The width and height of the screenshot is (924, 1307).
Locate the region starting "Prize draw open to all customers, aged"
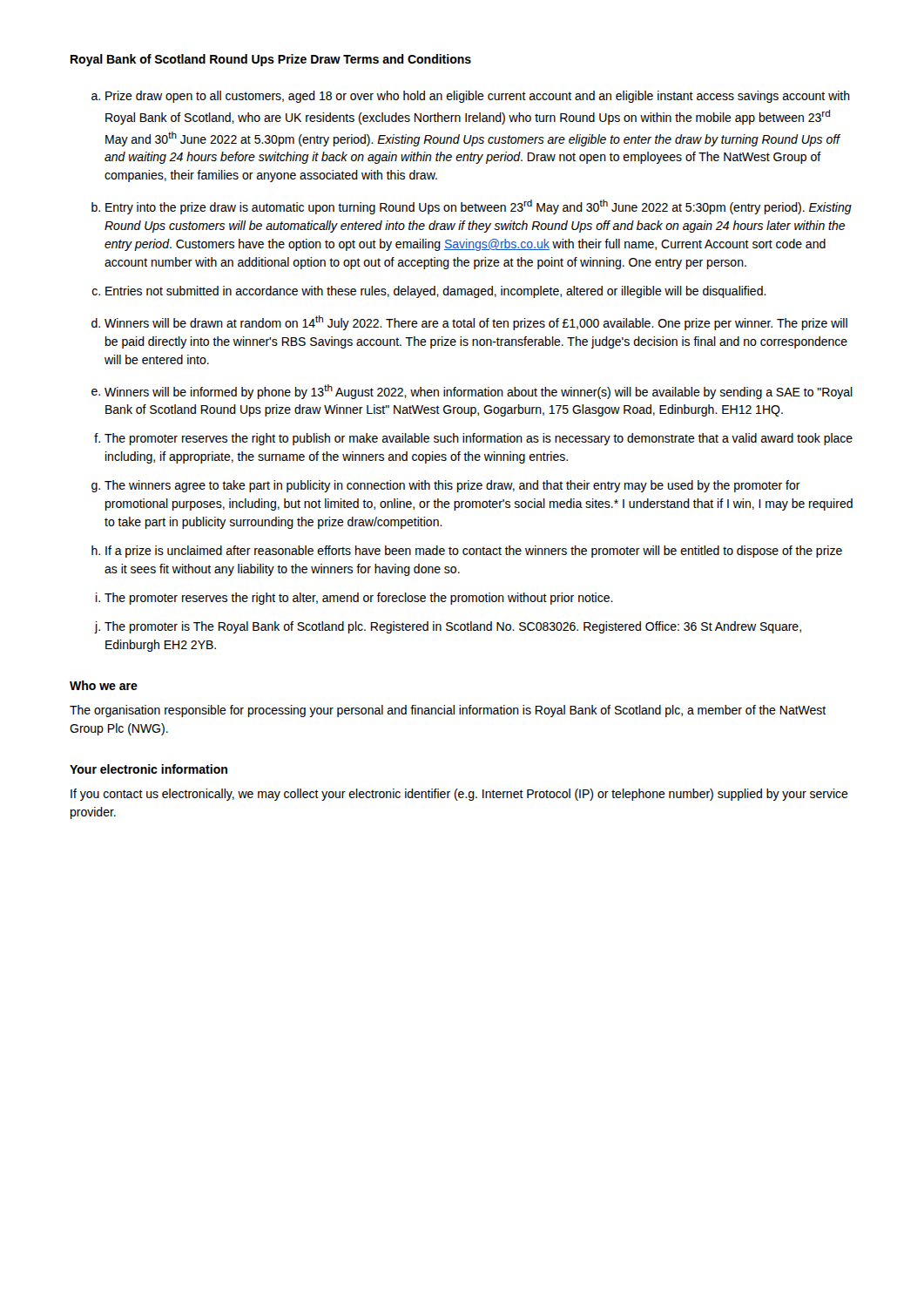coord(477,136)
